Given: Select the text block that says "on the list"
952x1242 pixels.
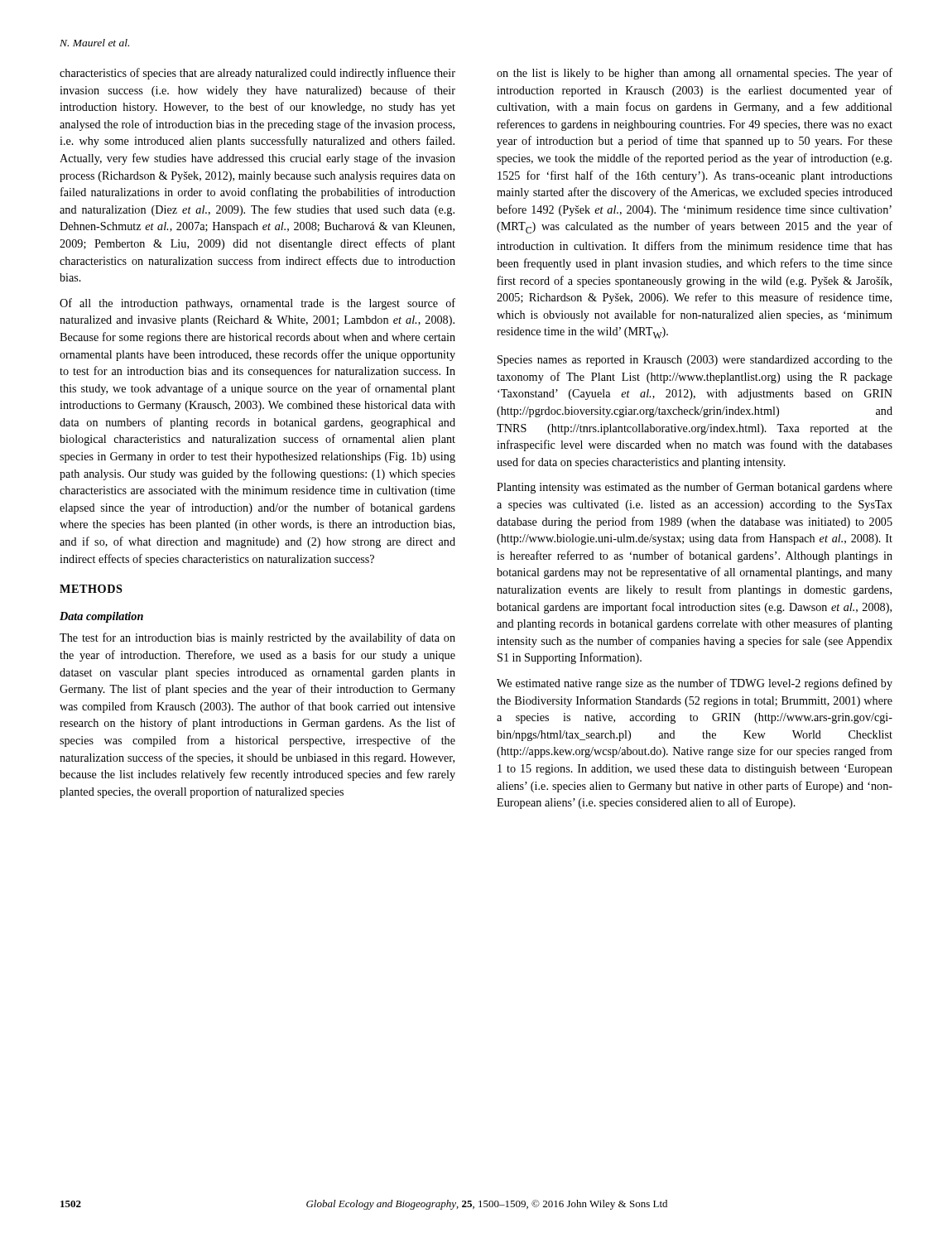Looking at the screenshot, I should point(695,204).
